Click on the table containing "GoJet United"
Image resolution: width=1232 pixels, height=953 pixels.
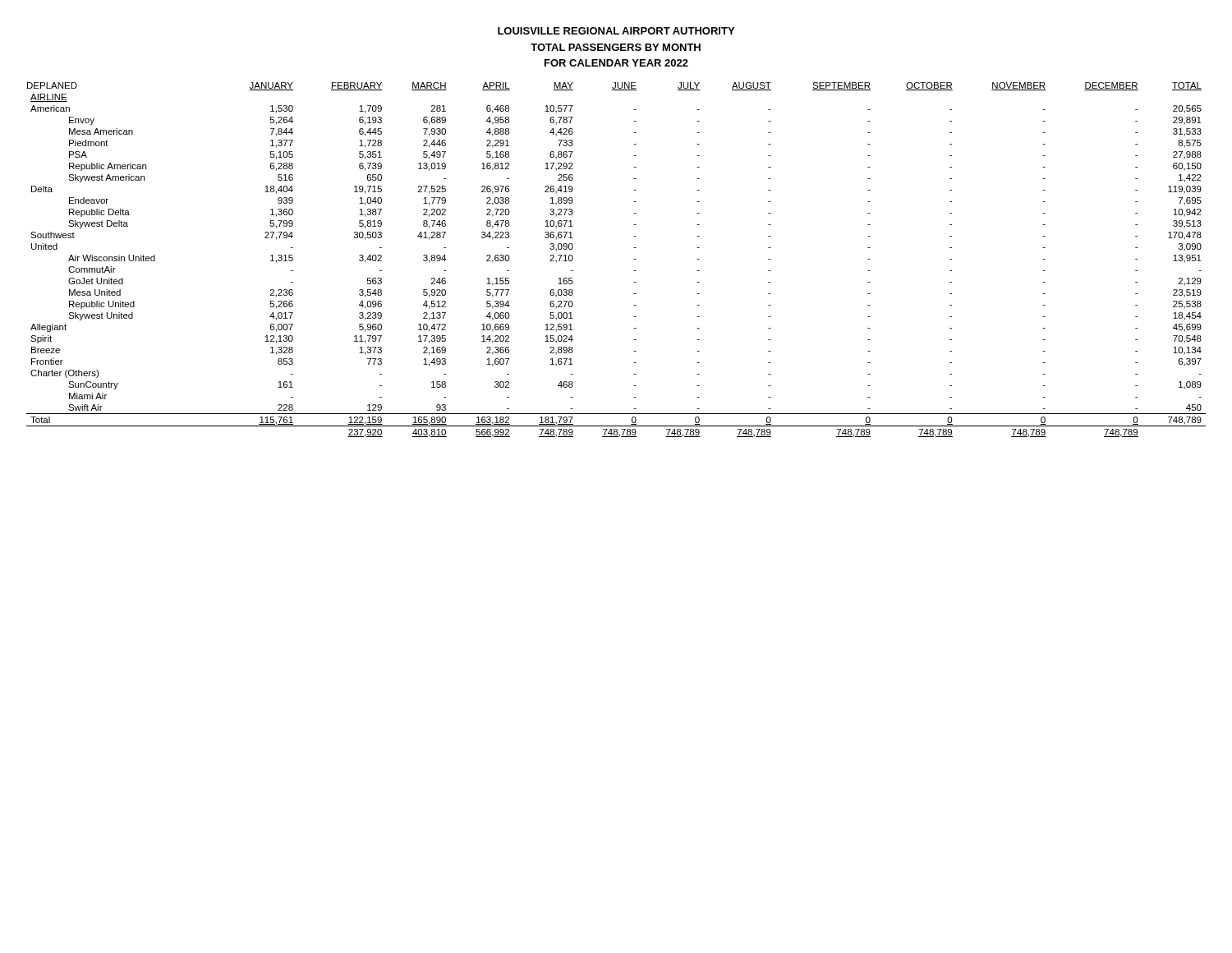click(616, 258)
